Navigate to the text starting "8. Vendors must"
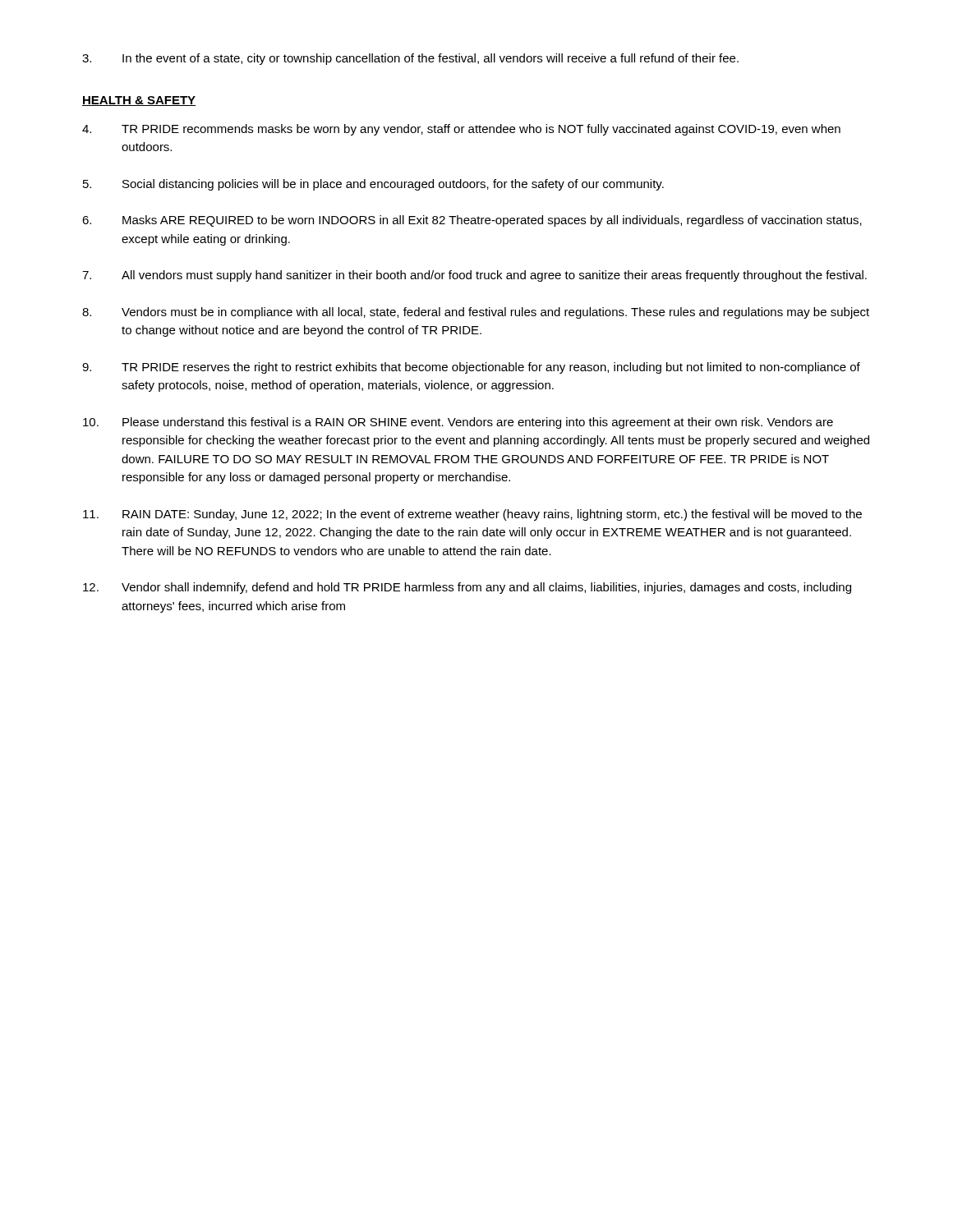The width and height of the screenshot is (953, 1232). (x=476, y=321)
